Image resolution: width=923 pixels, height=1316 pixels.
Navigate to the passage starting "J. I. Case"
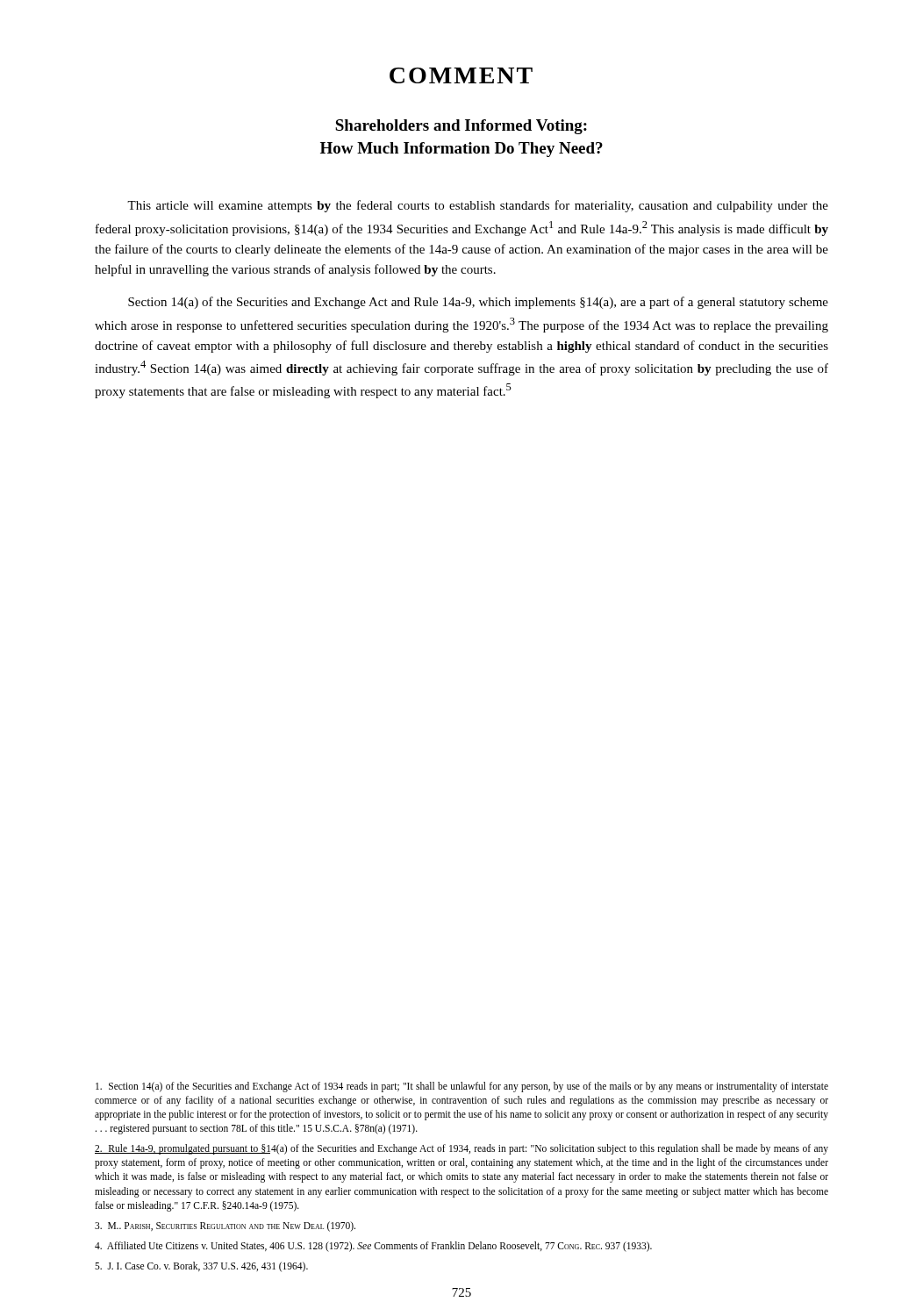click(201, 1266)
